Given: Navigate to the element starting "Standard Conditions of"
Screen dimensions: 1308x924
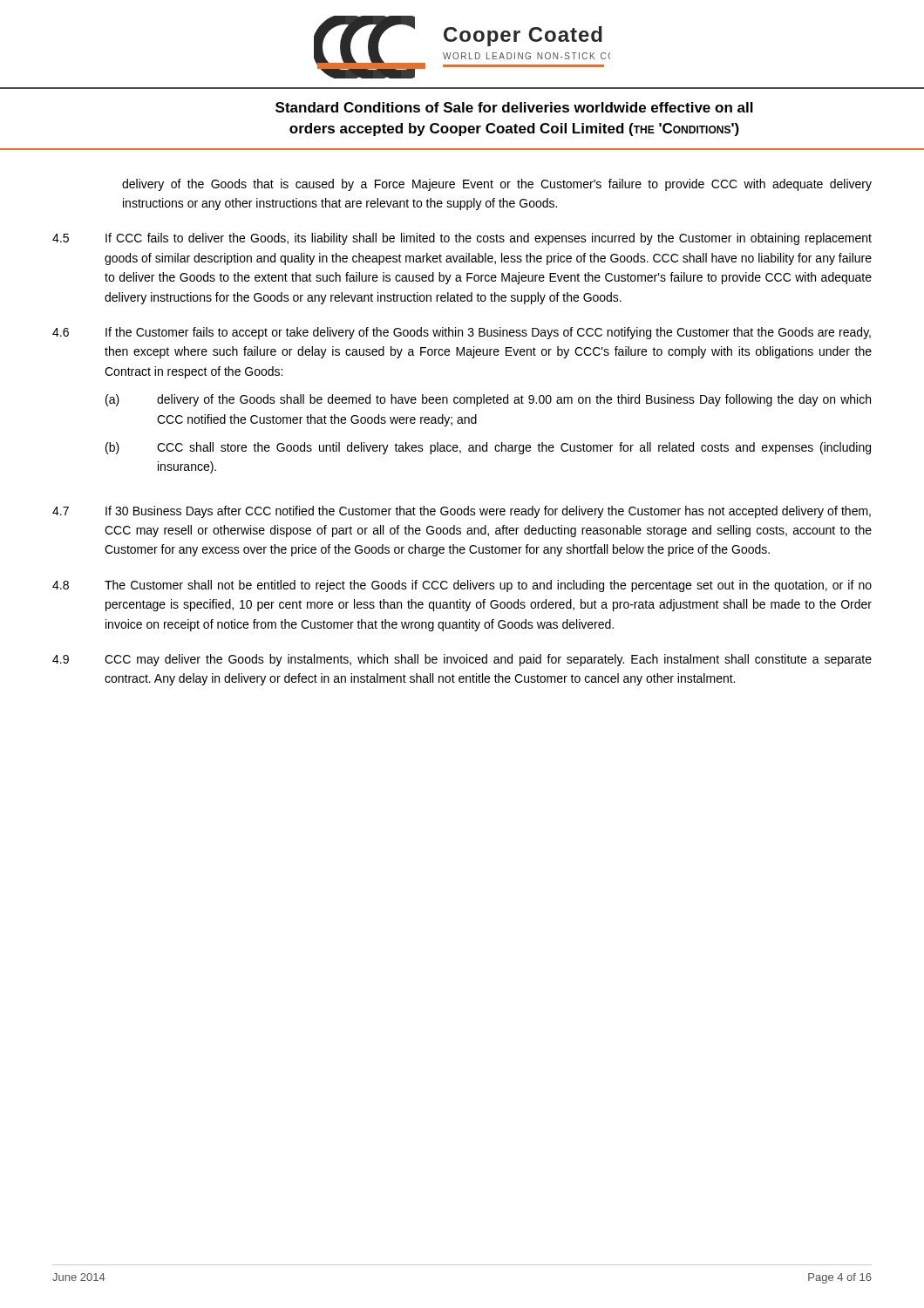Looking at the screenshot, I should click(488, 118).
